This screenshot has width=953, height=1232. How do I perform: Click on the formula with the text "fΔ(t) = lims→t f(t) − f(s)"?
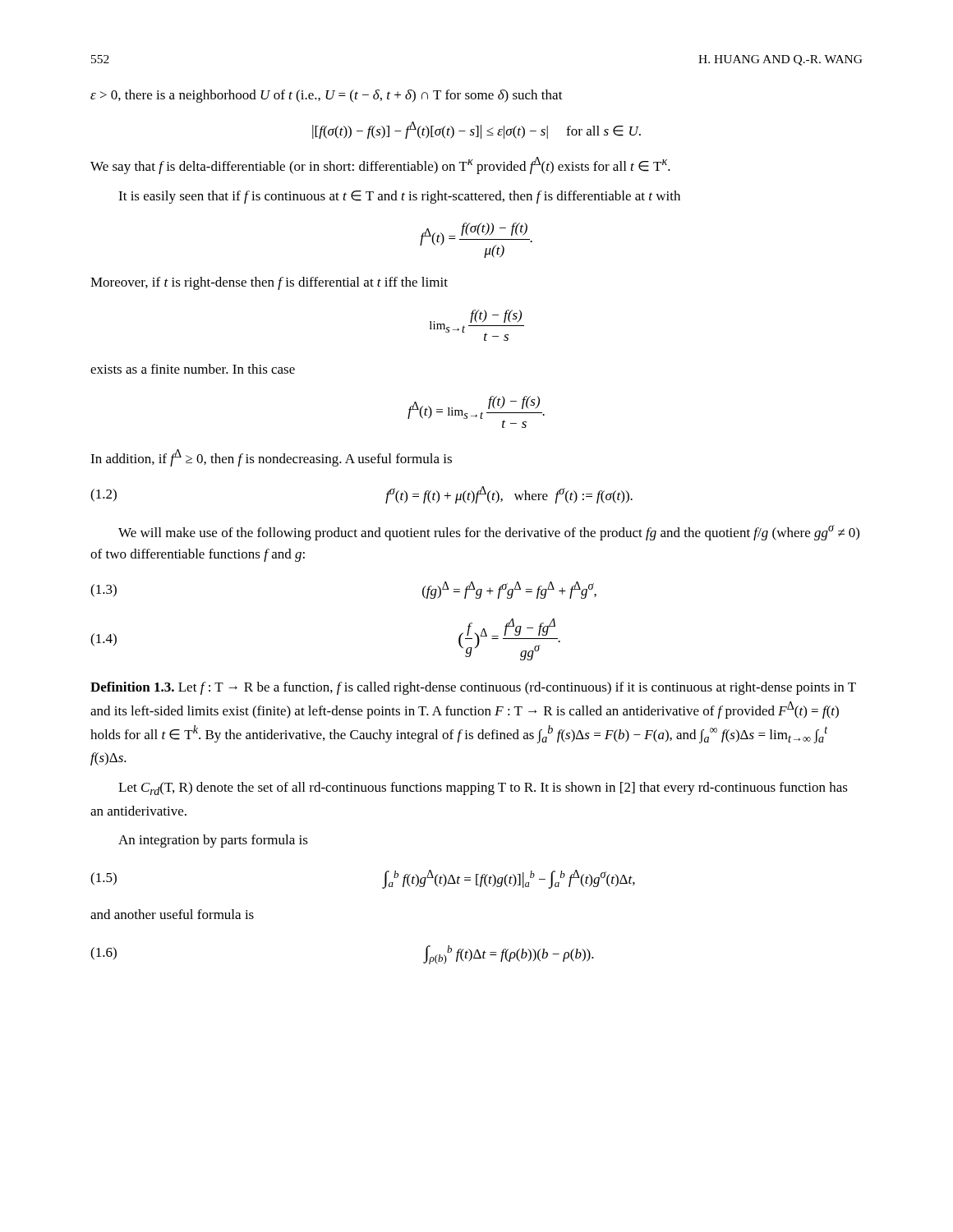click(x=476, y=412)
